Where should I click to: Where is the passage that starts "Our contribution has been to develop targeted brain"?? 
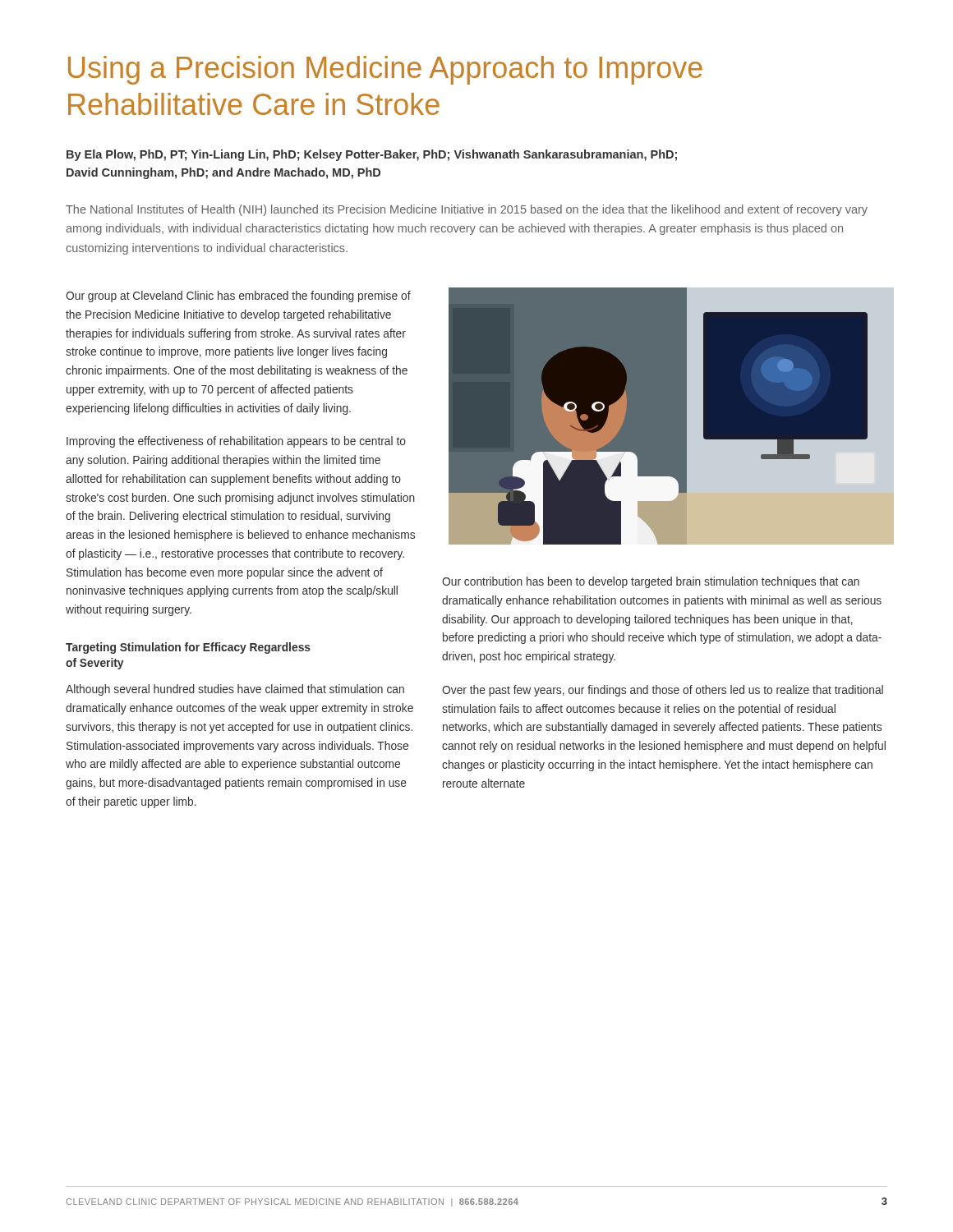click(x=665, y=620)
